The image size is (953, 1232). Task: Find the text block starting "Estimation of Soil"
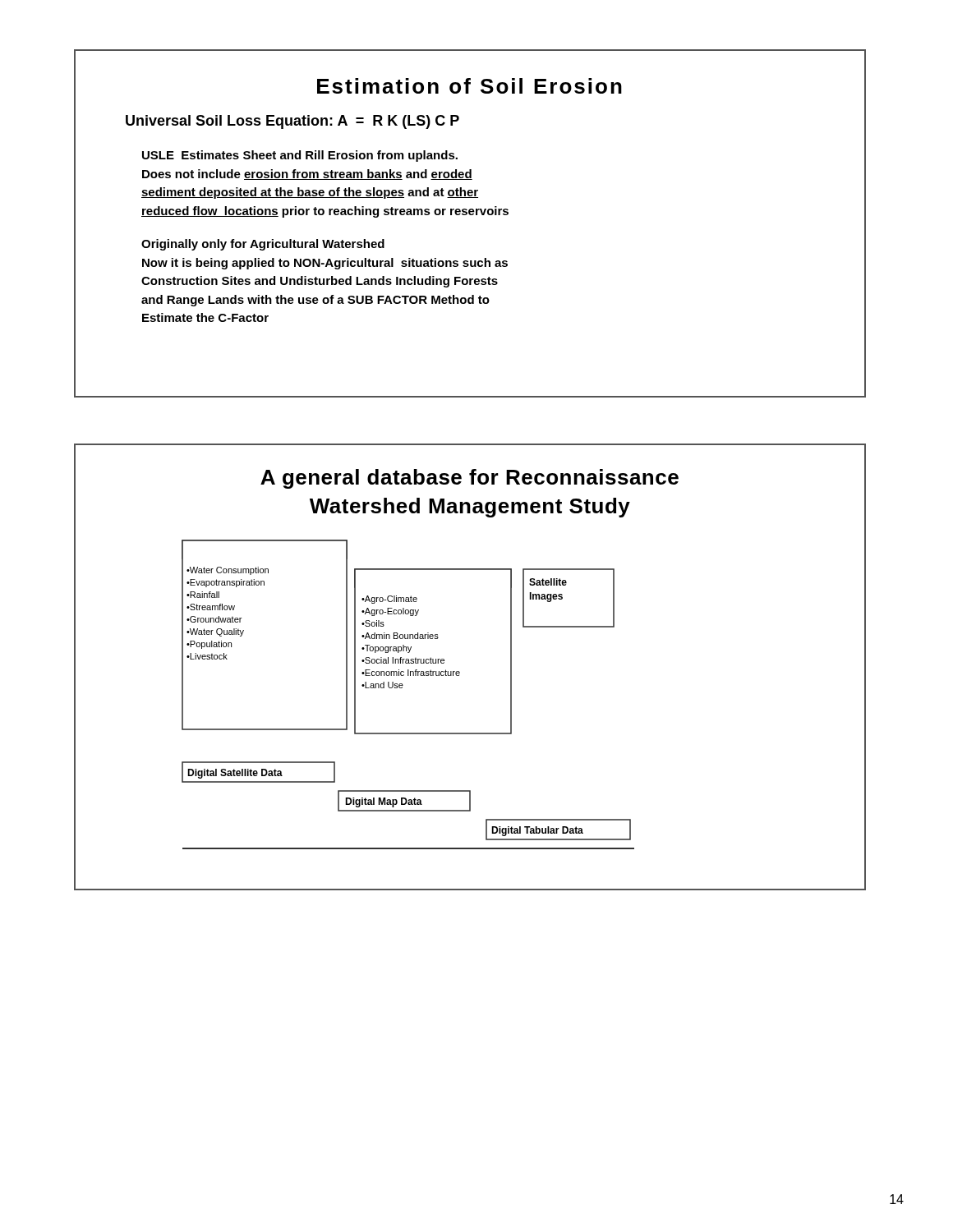[470, 86]
